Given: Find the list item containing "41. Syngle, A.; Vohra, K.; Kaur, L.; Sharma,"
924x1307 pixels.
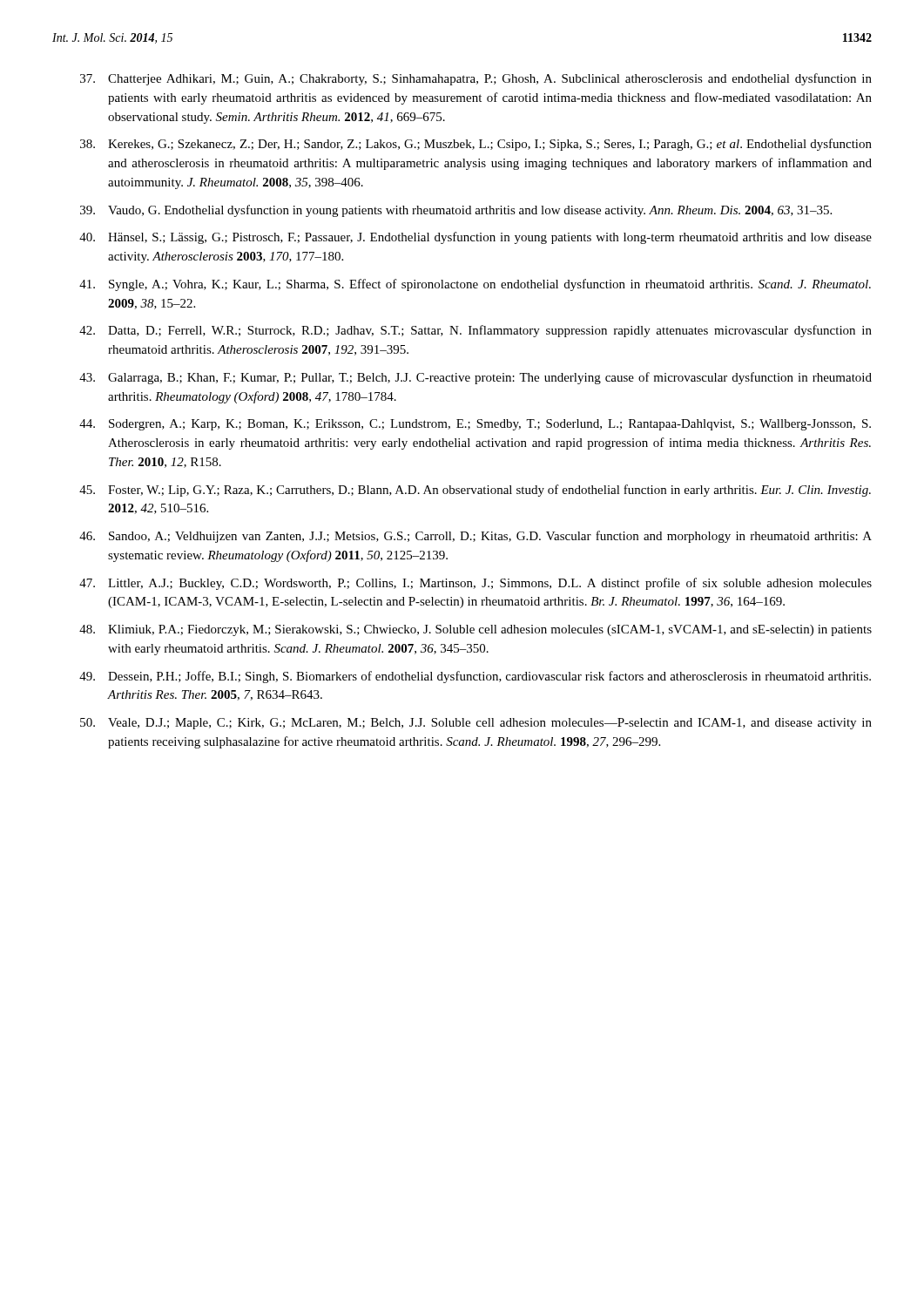Looking at the screenshot, I should [x=462, y=294].
